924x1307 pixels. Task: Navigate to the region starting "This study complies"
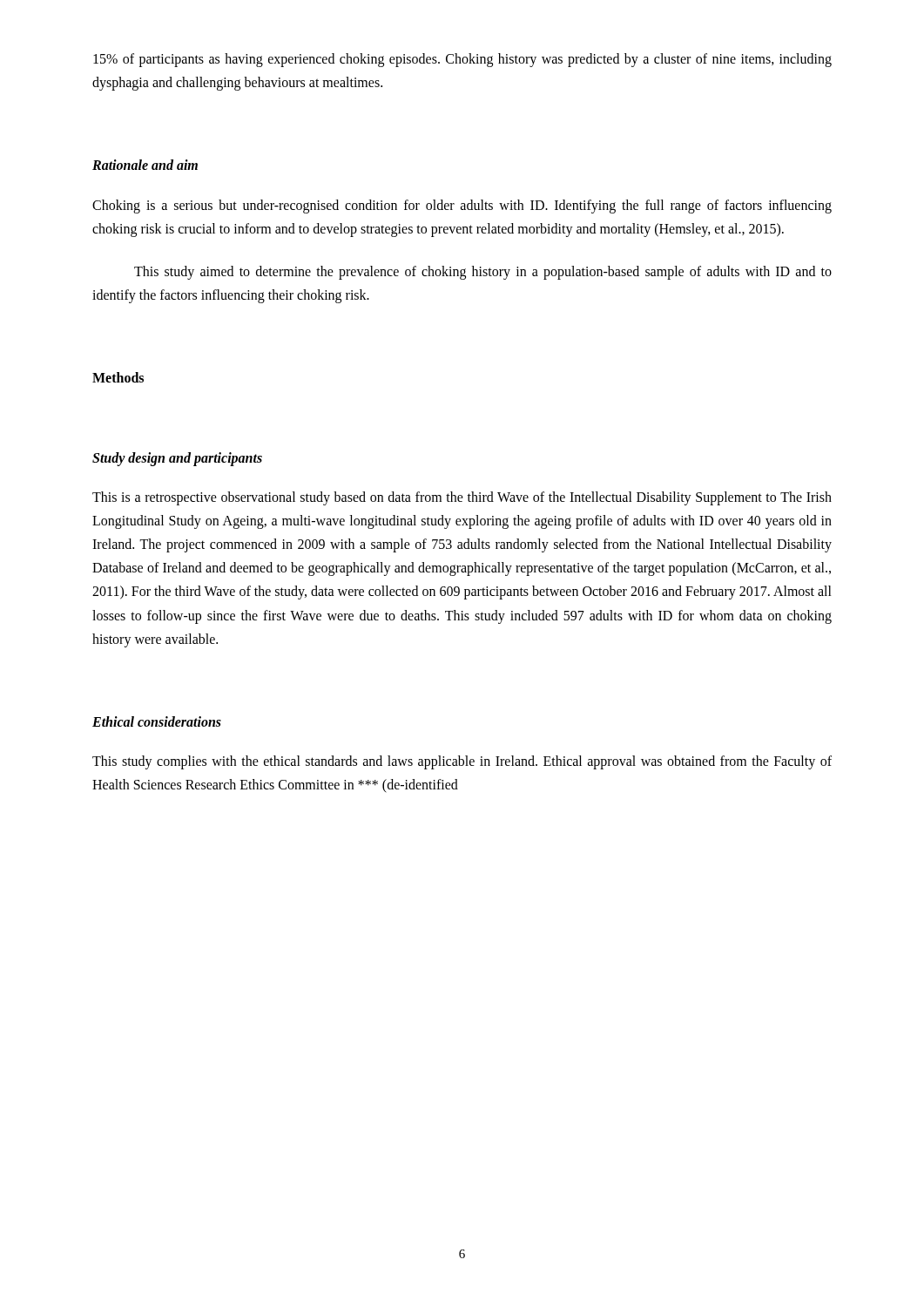click(462, 773)
